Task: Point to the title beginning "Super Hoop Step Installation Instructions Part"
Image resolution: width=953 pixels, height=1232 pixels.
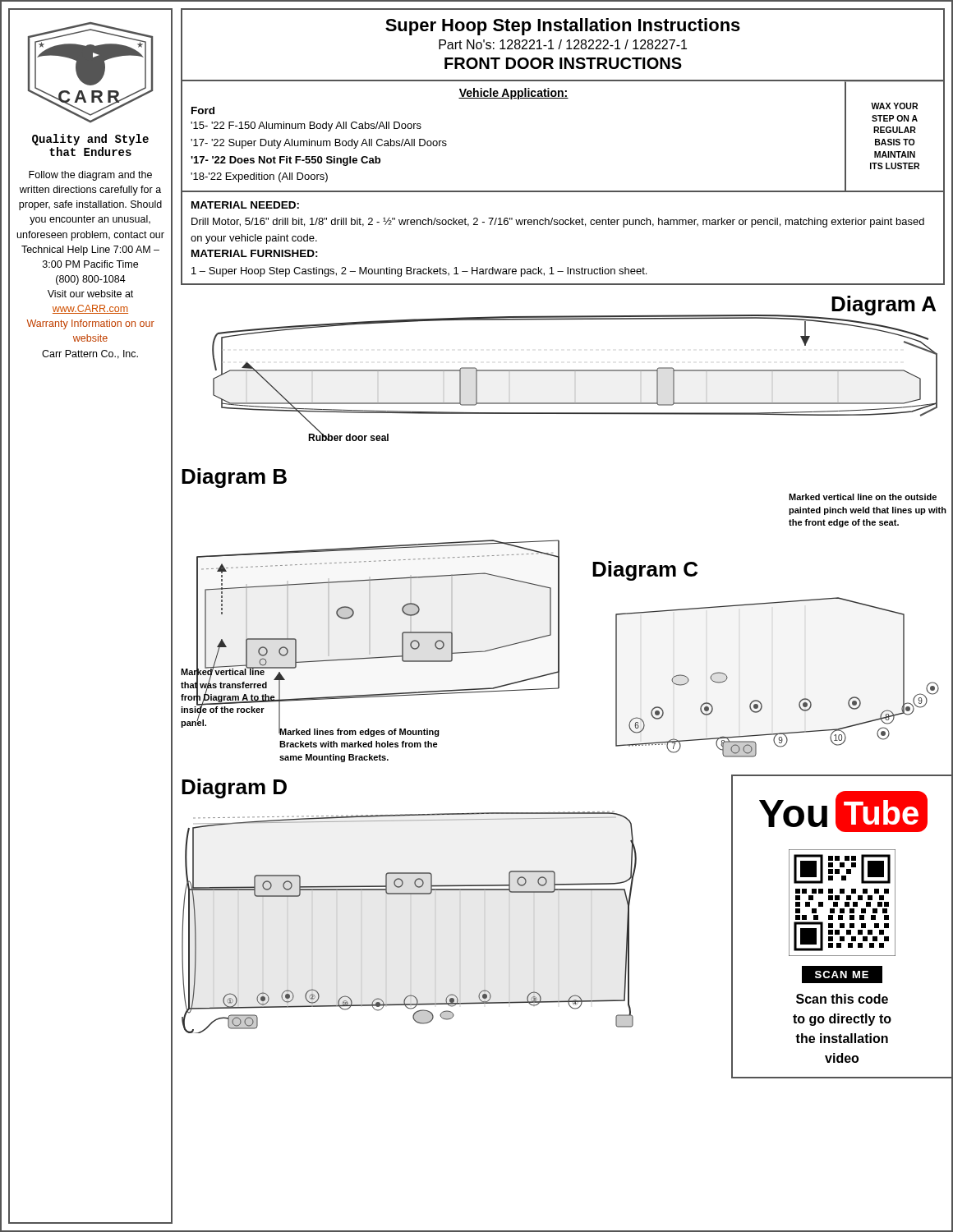Action: click(x=563, y=44)
